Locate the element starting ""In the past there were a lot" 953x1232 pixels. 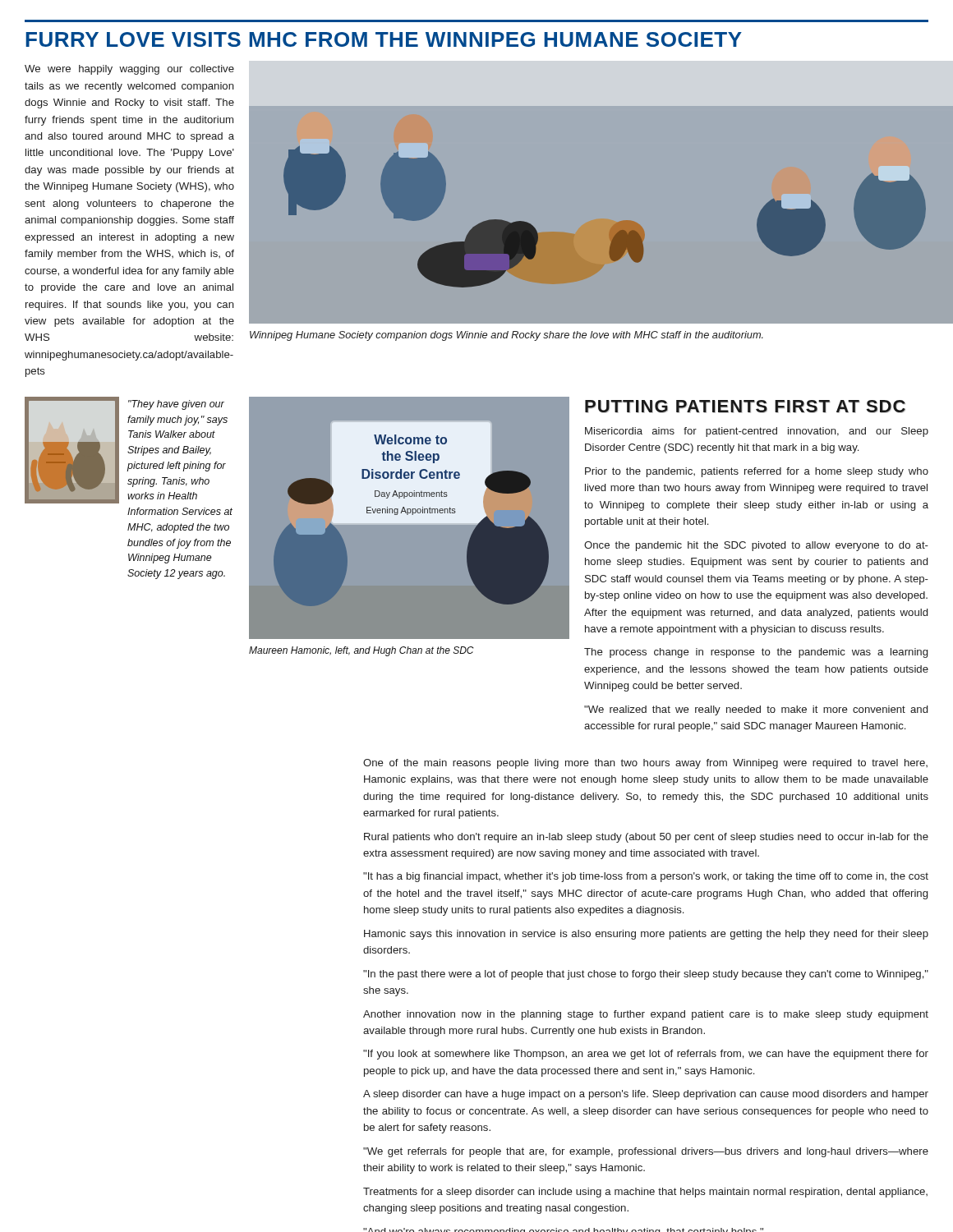(x=646, y=982)
